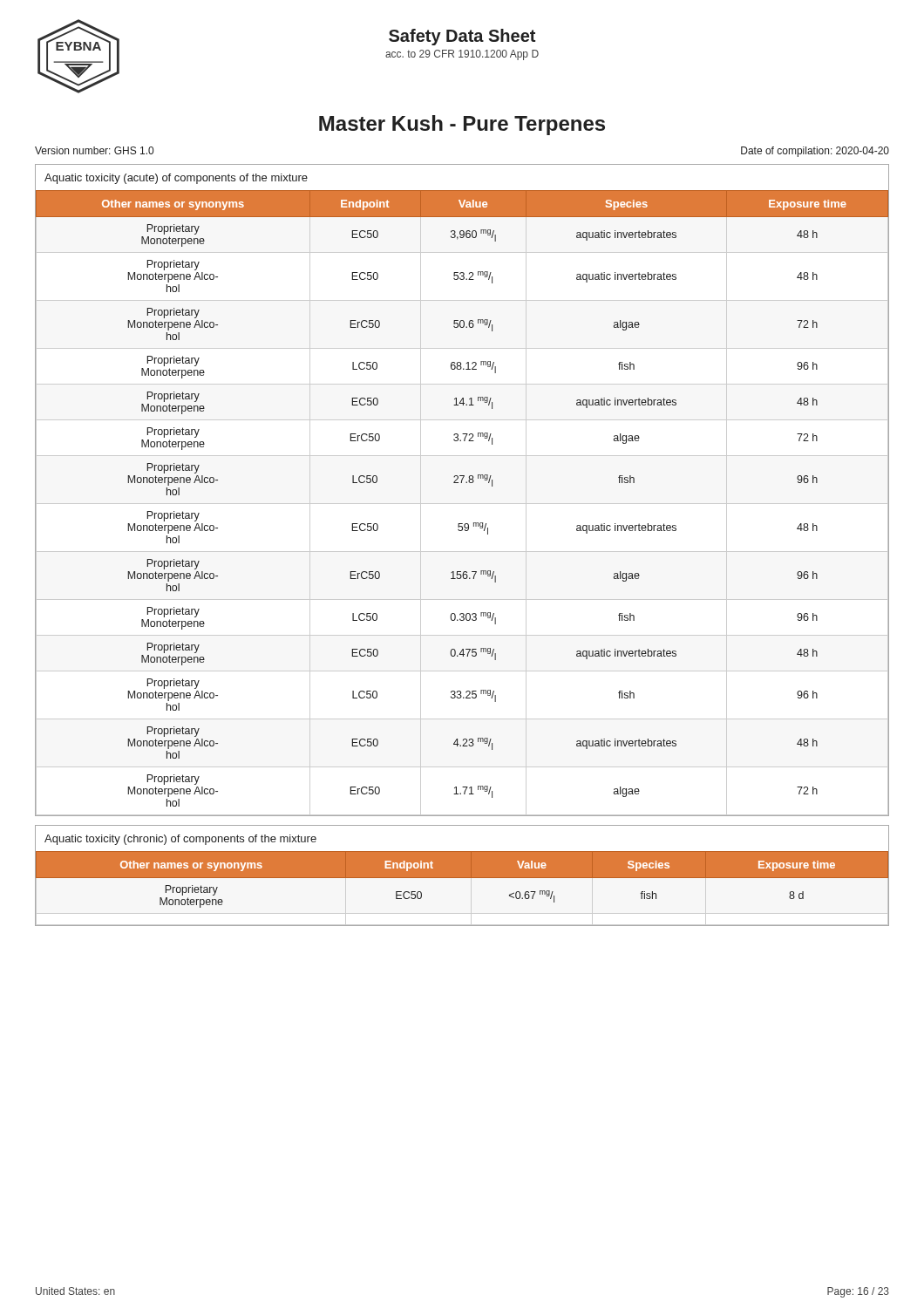Select the caption that reads "Aquatic toxicity (chronic) of components"

(x=181, y=838)
